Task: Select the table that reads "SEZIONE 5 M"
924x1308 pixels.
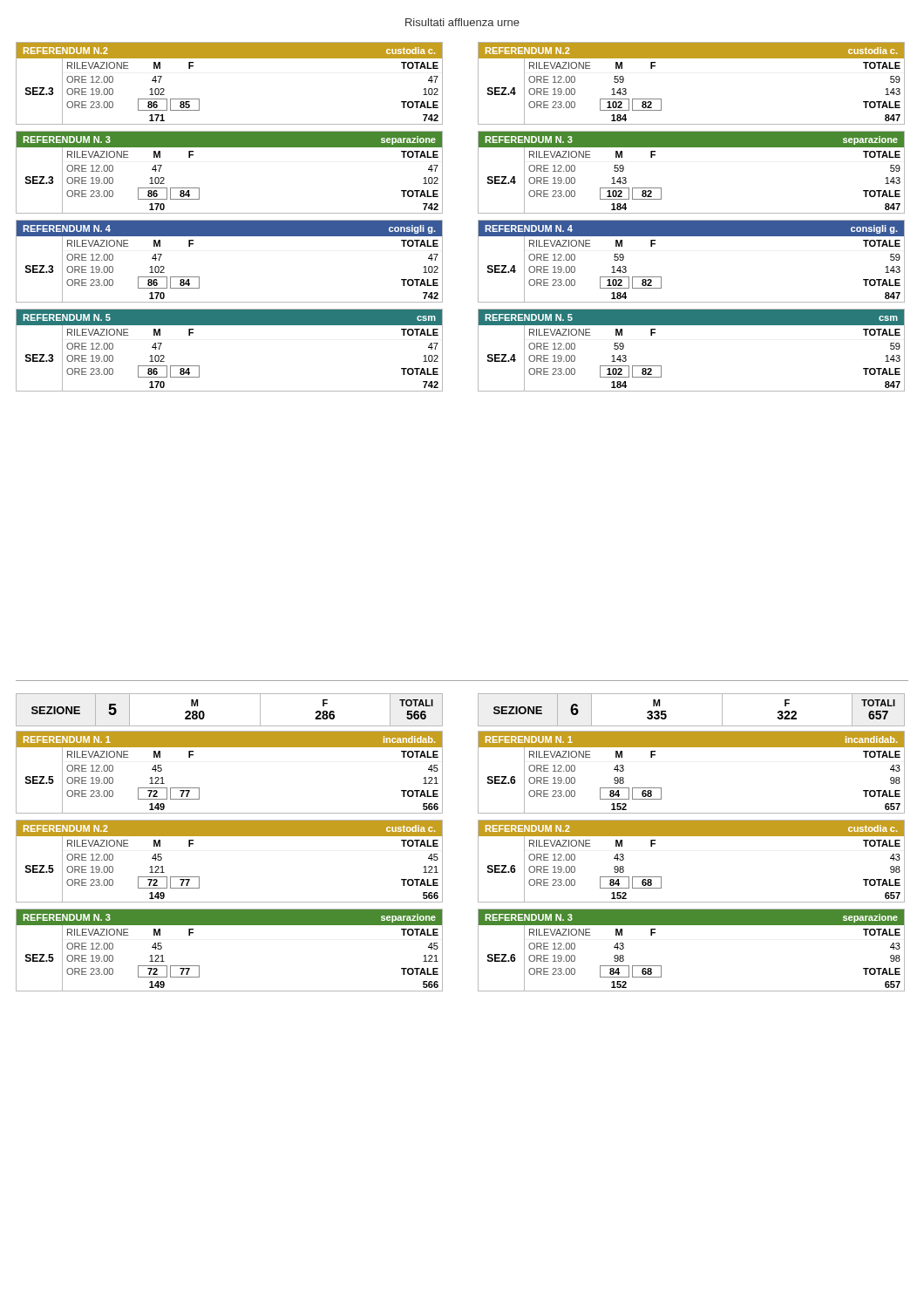Action: [229, 845]
